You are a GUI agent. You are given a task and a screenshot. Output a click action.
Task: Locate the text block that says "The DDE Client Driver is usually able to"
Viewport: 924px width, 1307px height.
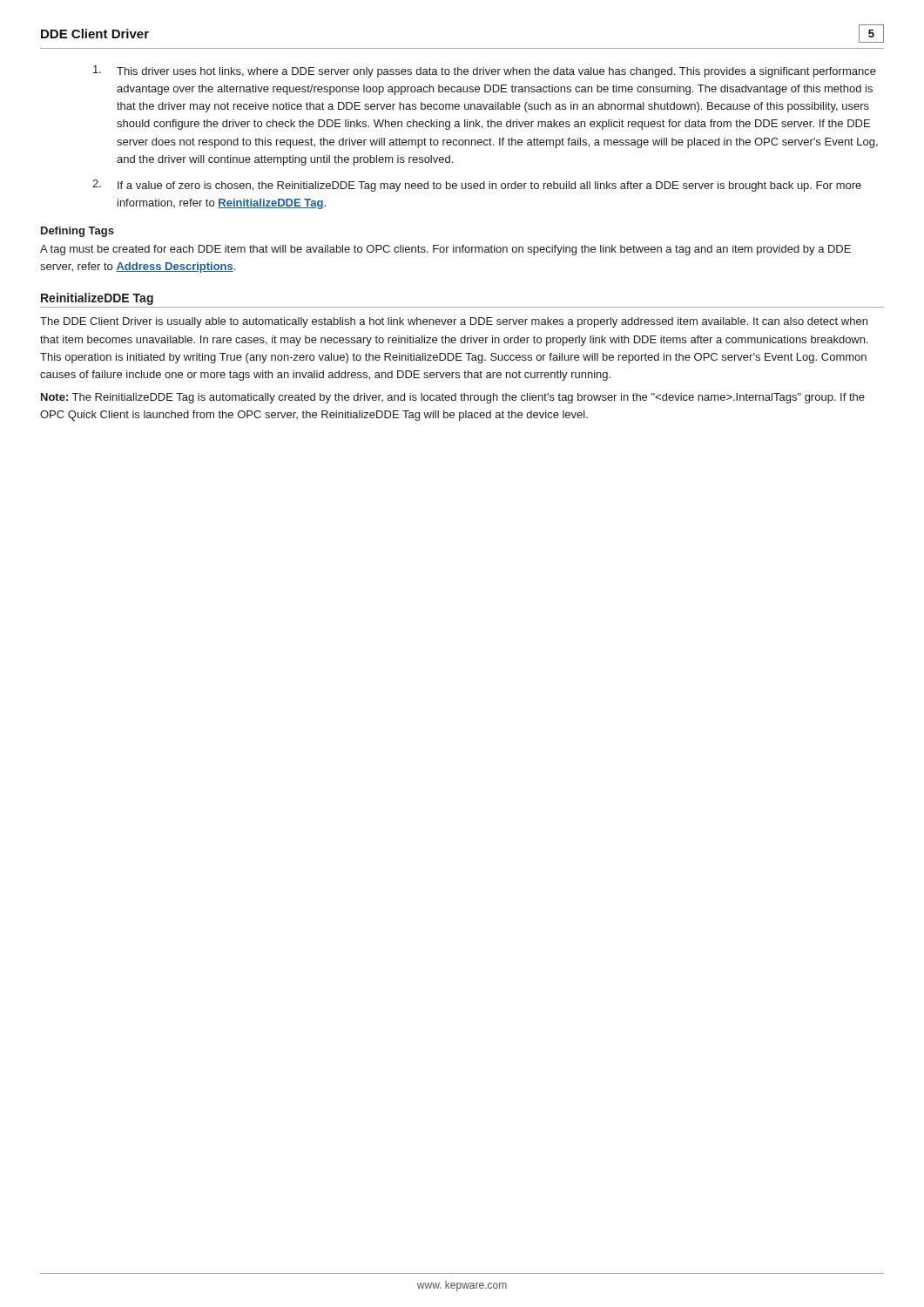click(454, 348)
